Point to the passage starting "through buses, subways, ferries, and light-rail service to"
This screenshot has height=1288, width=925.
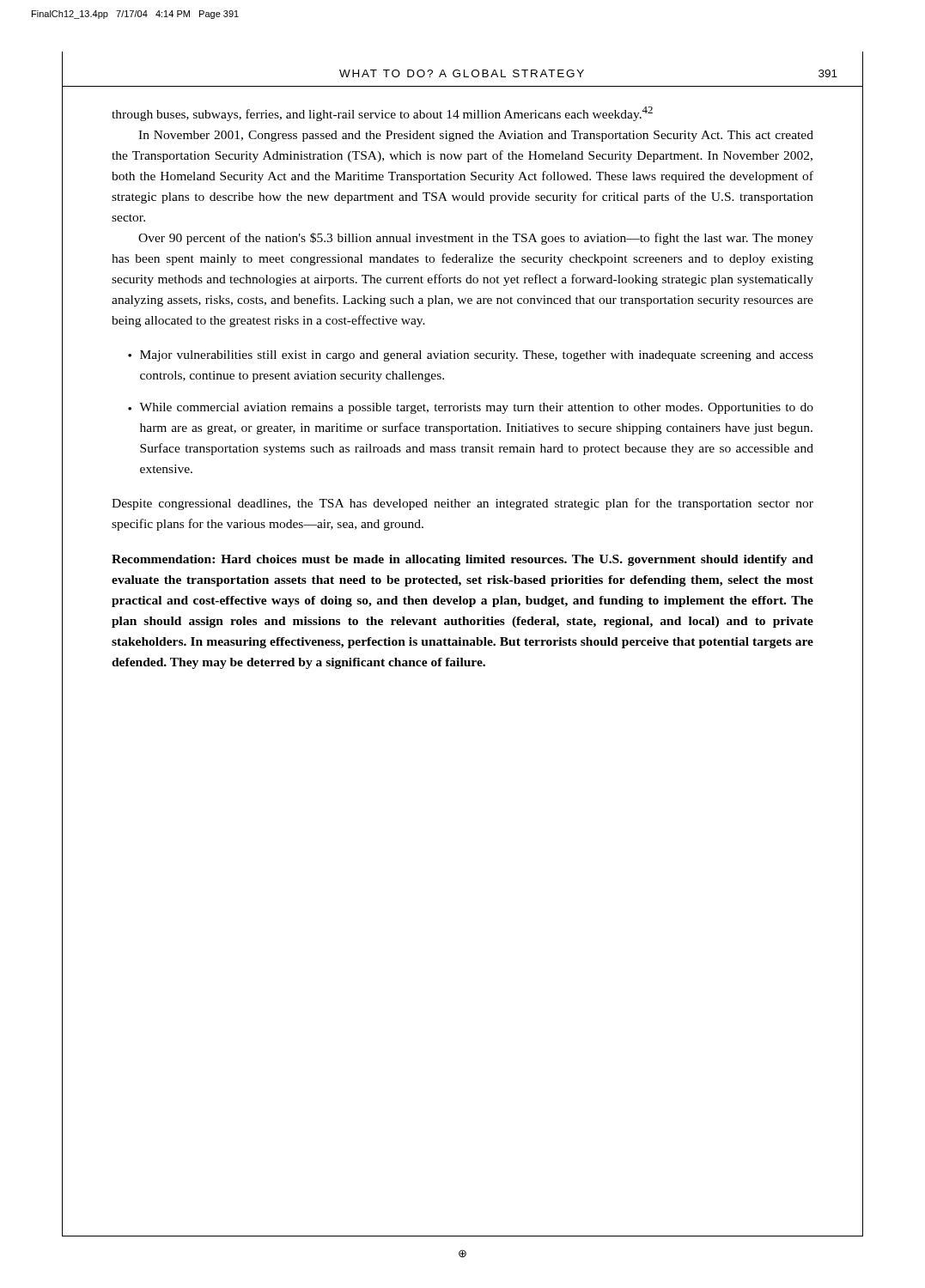click(462, 113)
